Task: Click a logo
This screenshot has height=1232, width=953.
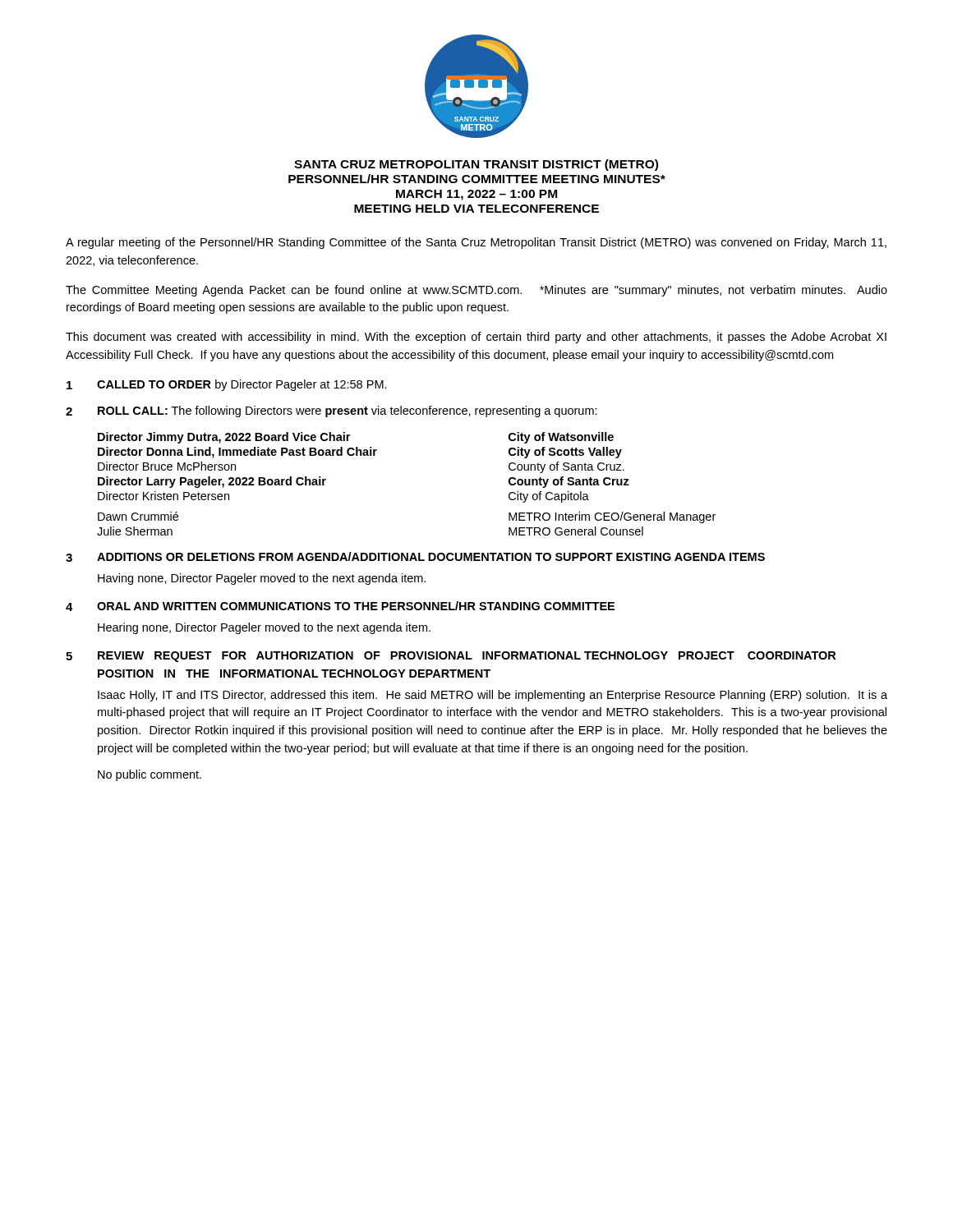Action: (476, 87)
